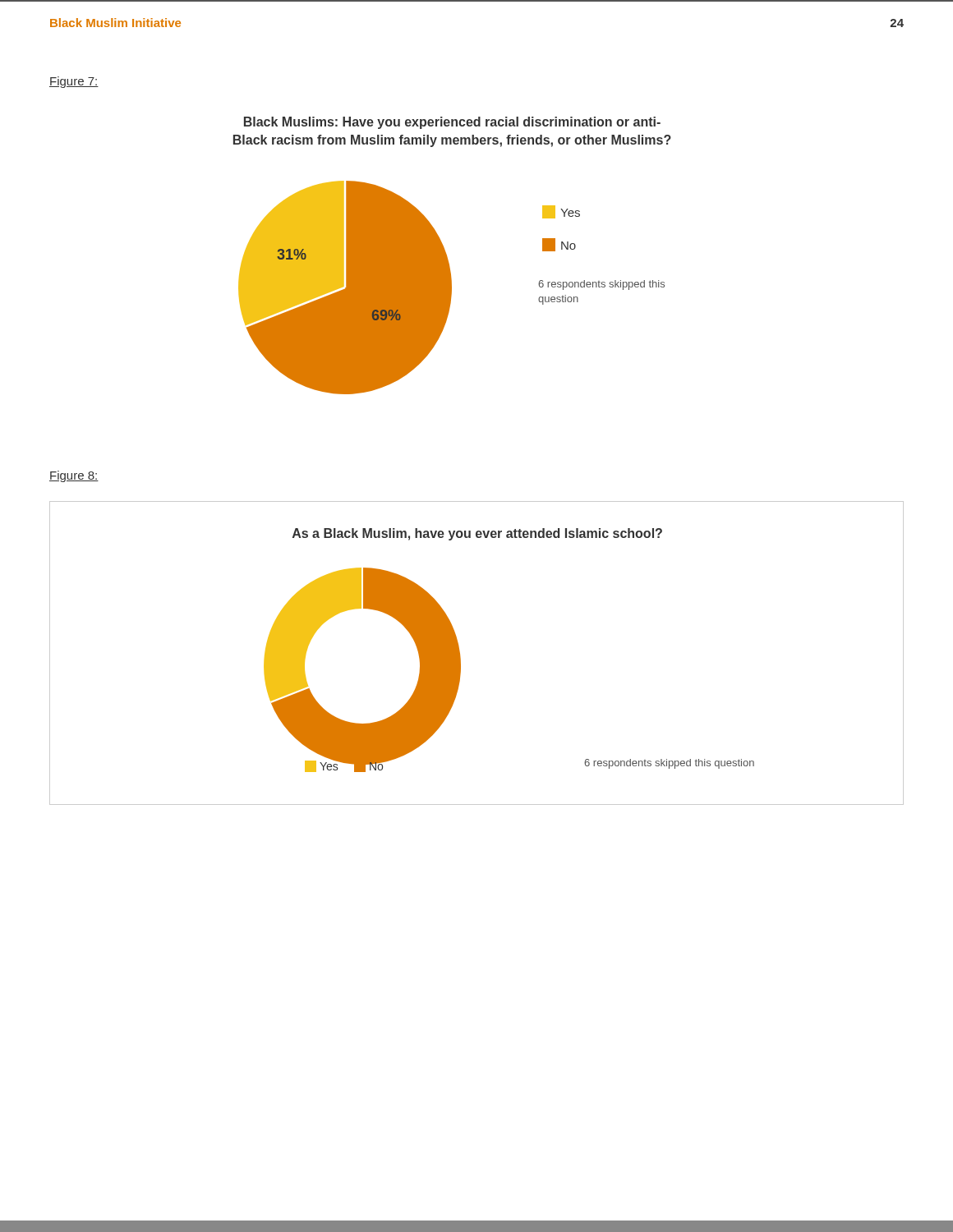953x1232 pixels.
Task: Find the pie chart
Action: [x=452, y=255]
